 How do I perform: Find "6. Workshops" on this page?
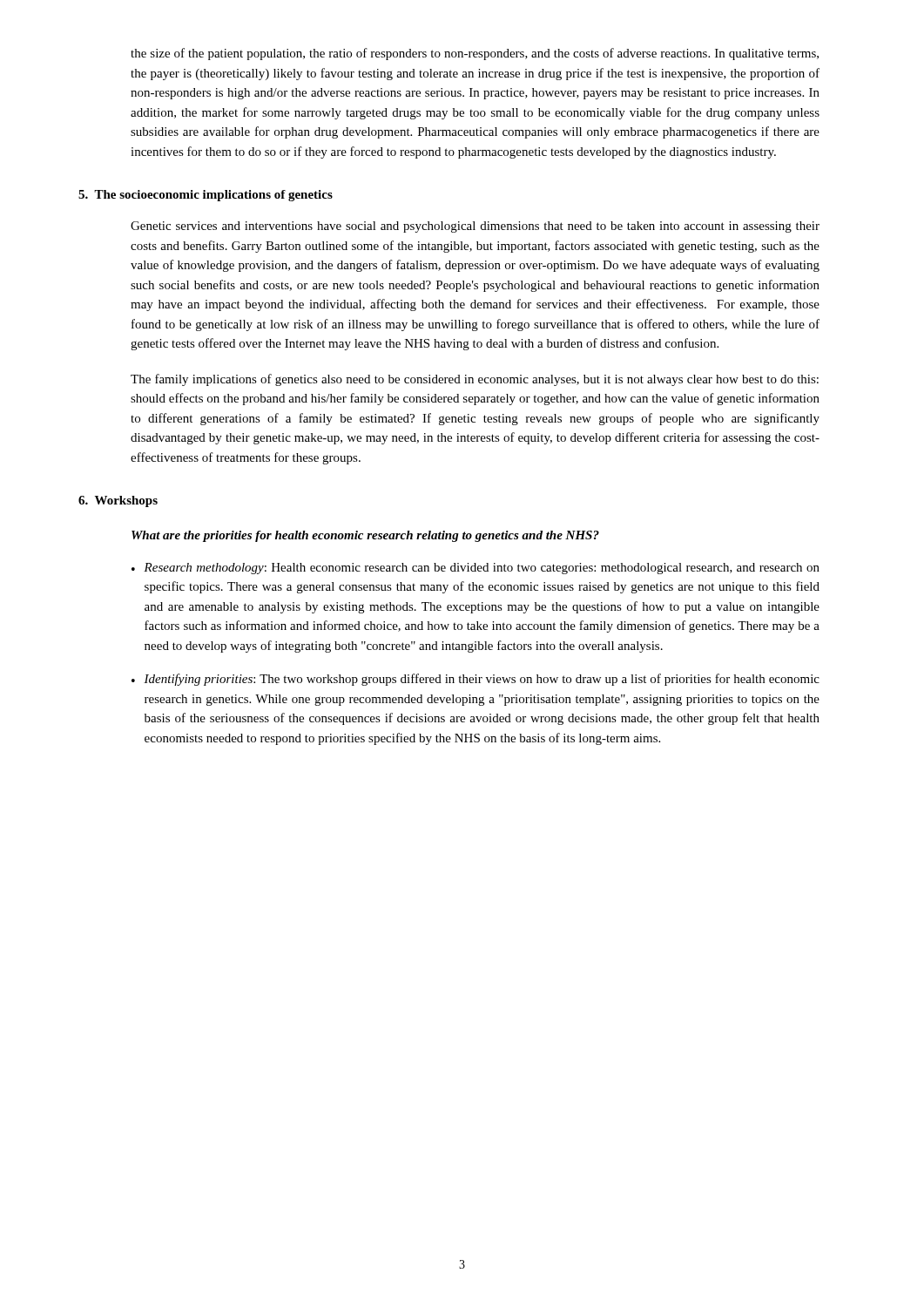[x=118, y=500]
